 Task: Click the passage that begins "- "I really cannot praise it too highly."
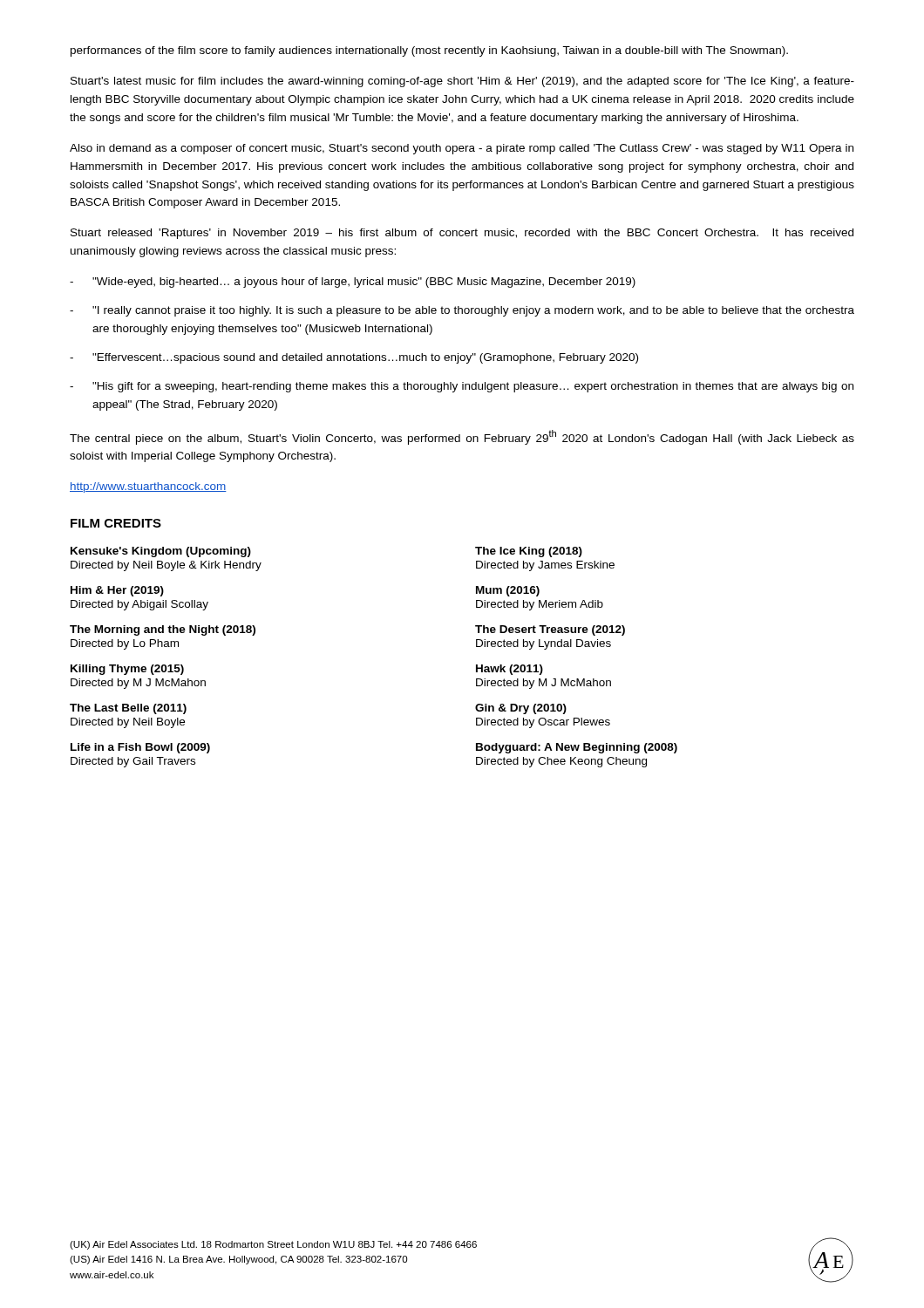(x=462, y=320)
